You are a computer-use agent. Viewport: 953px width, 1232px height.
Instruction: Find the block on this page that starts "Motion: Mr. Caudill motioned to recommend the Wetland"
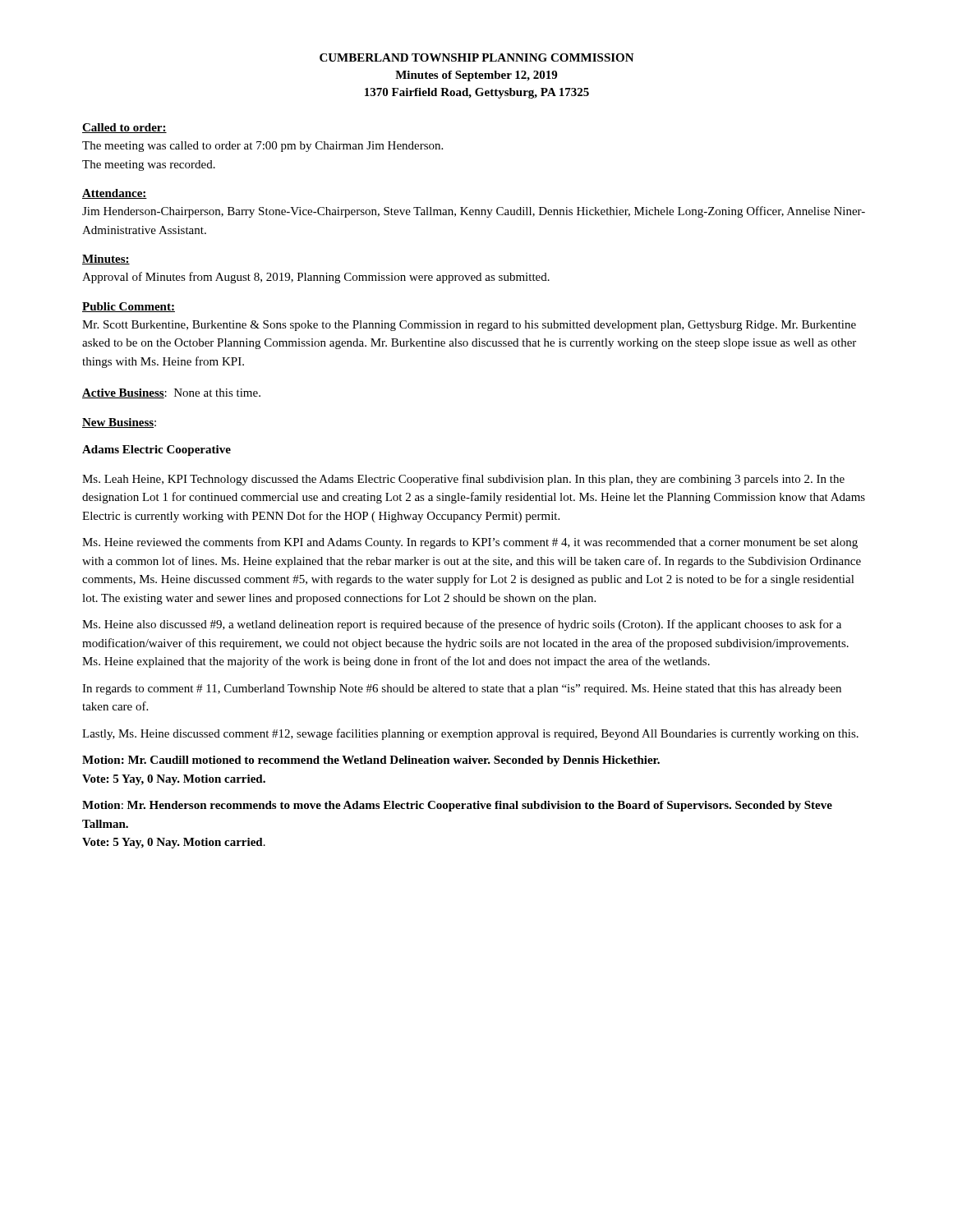point(476,769)
